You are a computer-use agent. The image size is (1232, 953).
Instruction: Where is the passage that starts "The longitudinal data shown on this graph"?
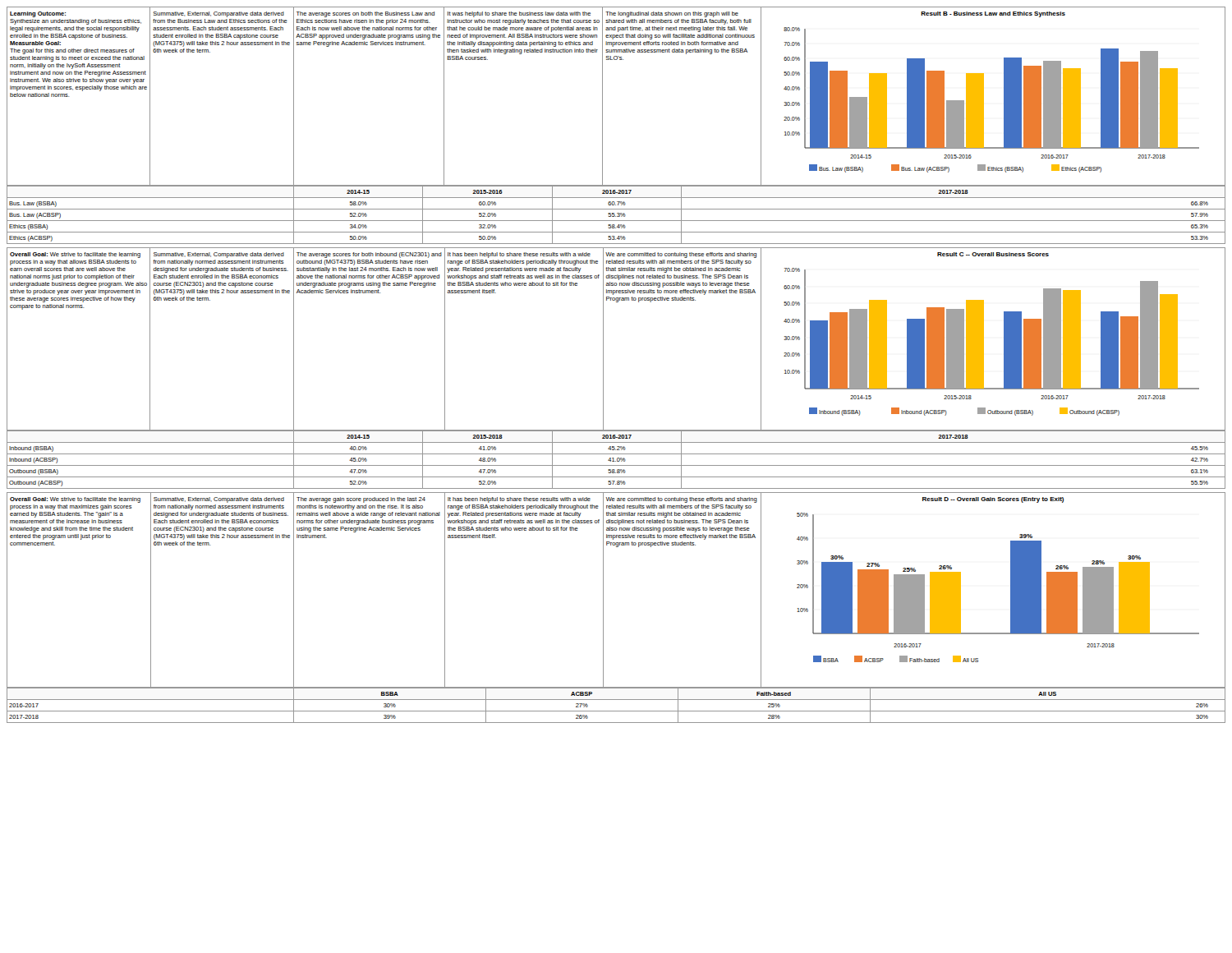click(680, 36)
